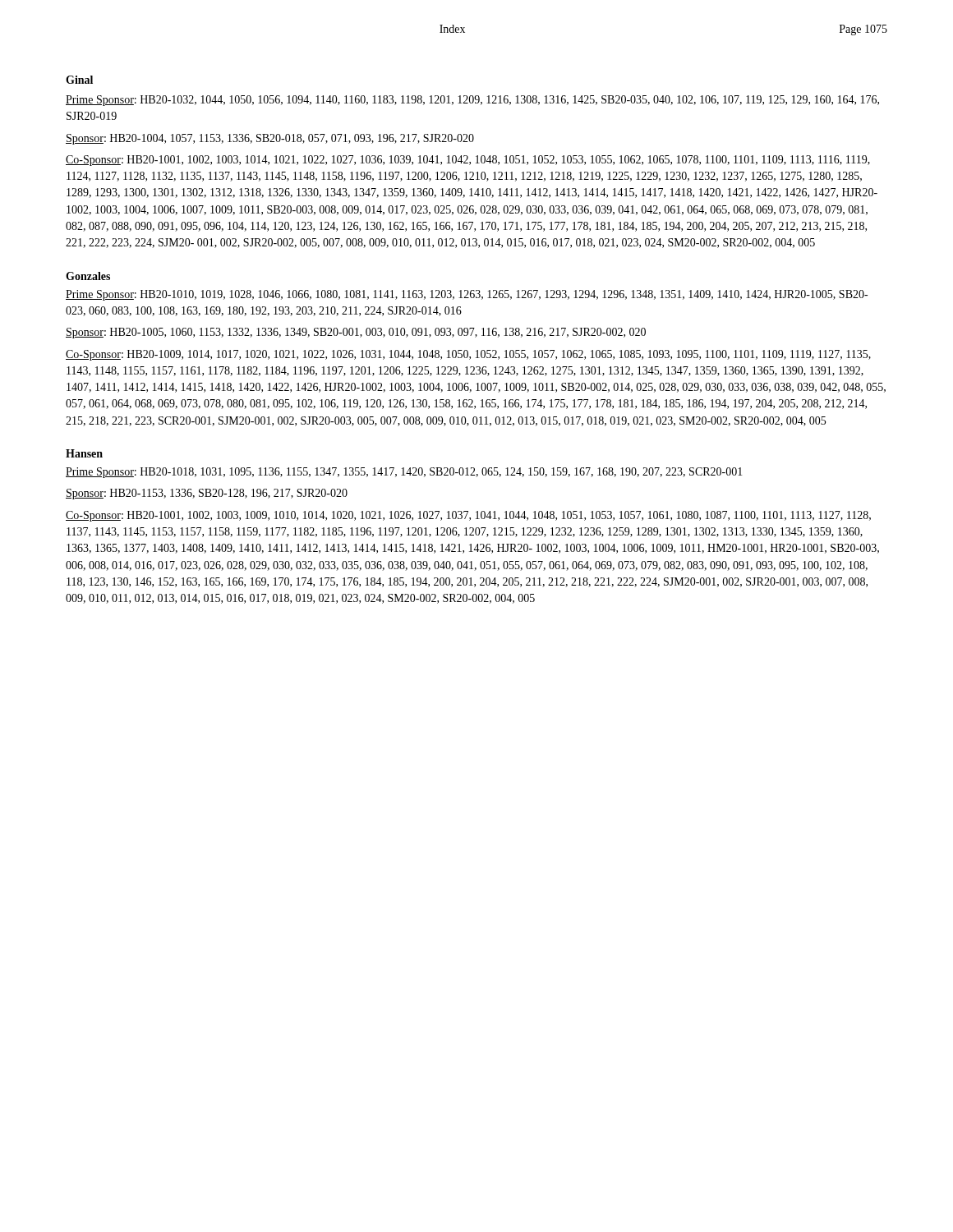The image size is (953, 1232).
Task: Find the block on this page that starts "Sponsor: HB20-1005, 1060, 1153, 1332, 1336,"
Action: (356, 332)
